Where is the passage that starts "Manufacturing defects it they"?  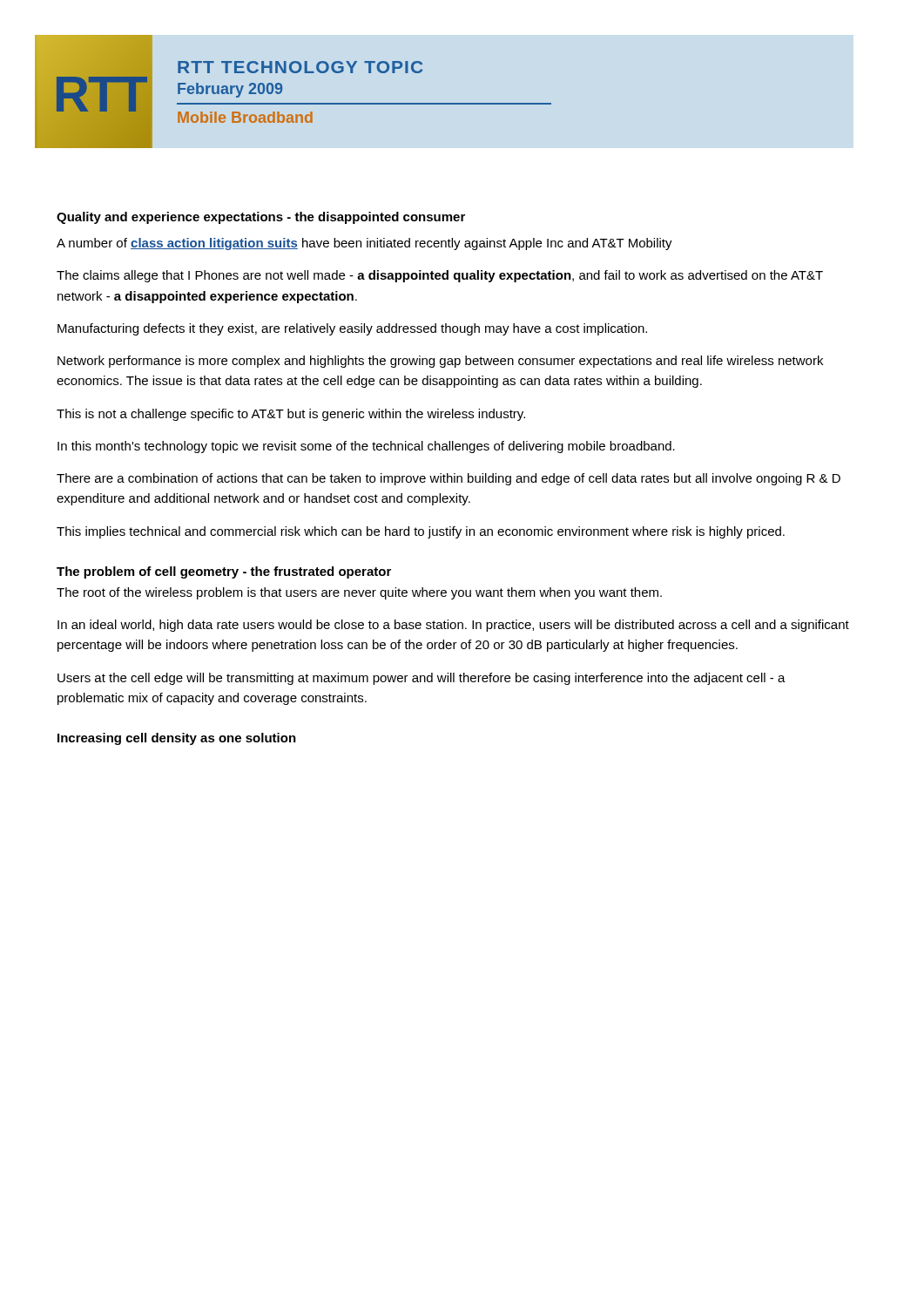(353, 328)
